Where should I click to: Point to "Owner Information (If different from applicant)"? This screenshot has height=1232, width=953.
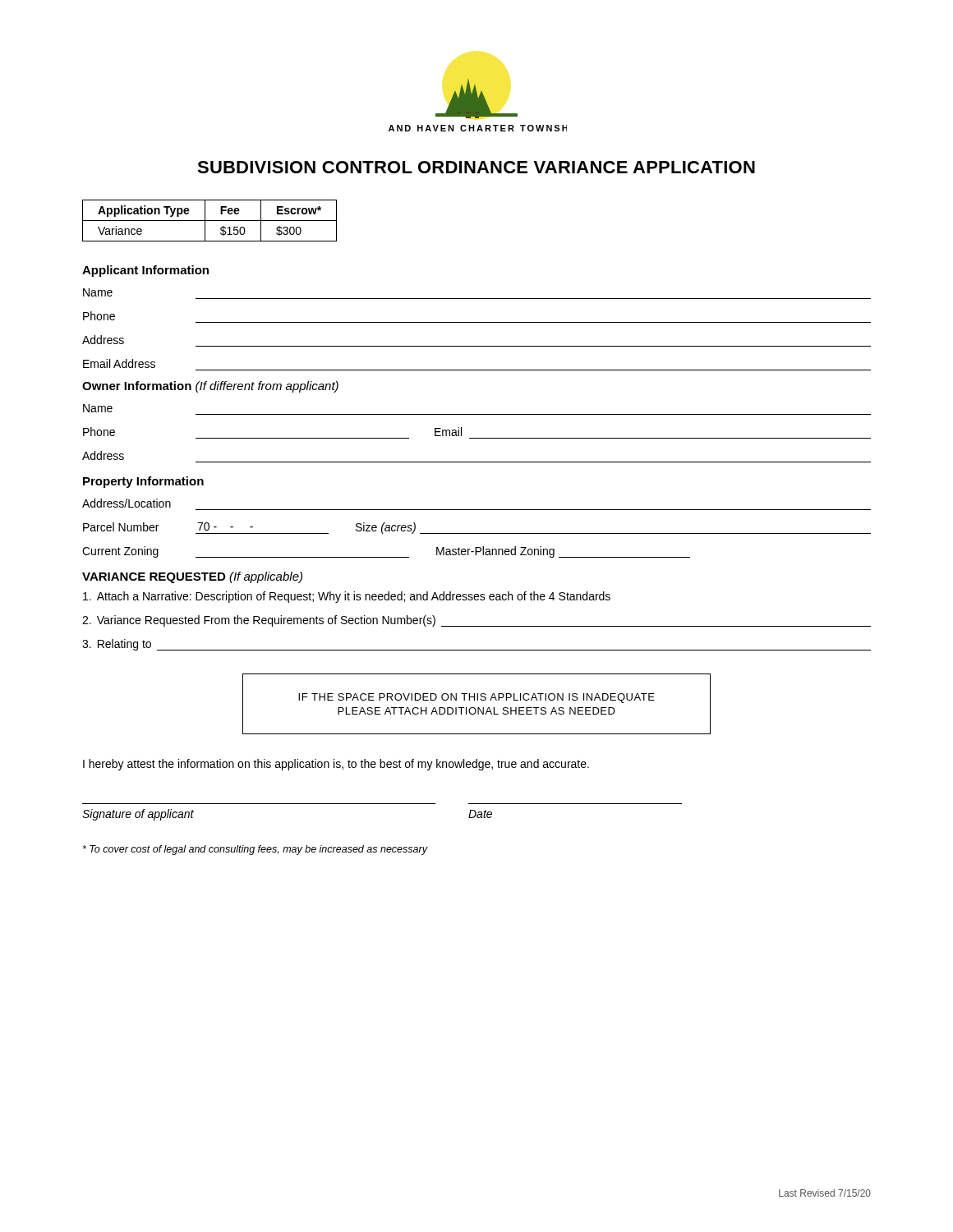pos(210,387)
